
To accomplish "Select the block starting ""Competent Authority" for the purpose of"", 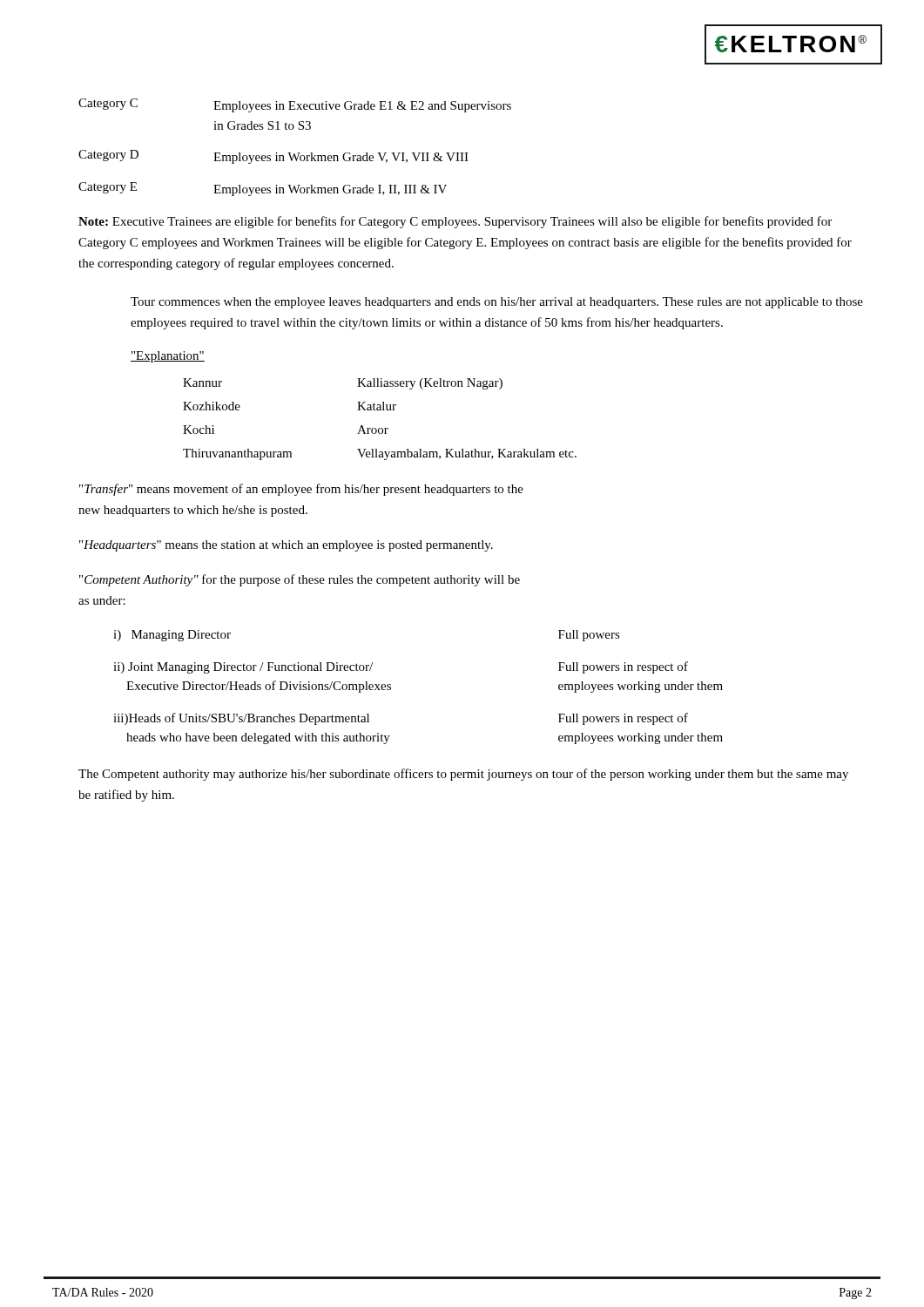I will coord(299,590).
